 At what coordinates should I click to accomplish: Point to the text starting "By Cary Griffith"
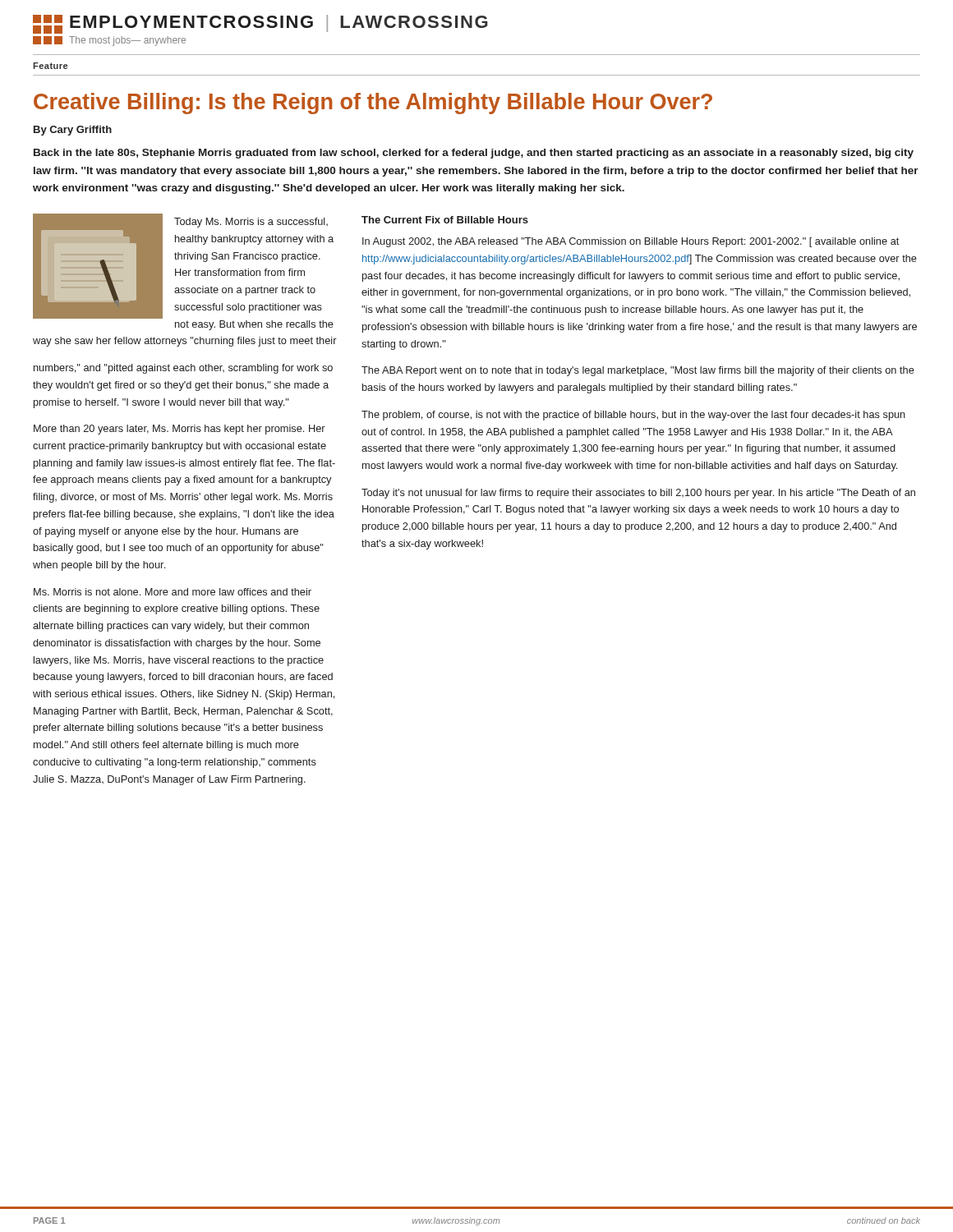[72, 129]
